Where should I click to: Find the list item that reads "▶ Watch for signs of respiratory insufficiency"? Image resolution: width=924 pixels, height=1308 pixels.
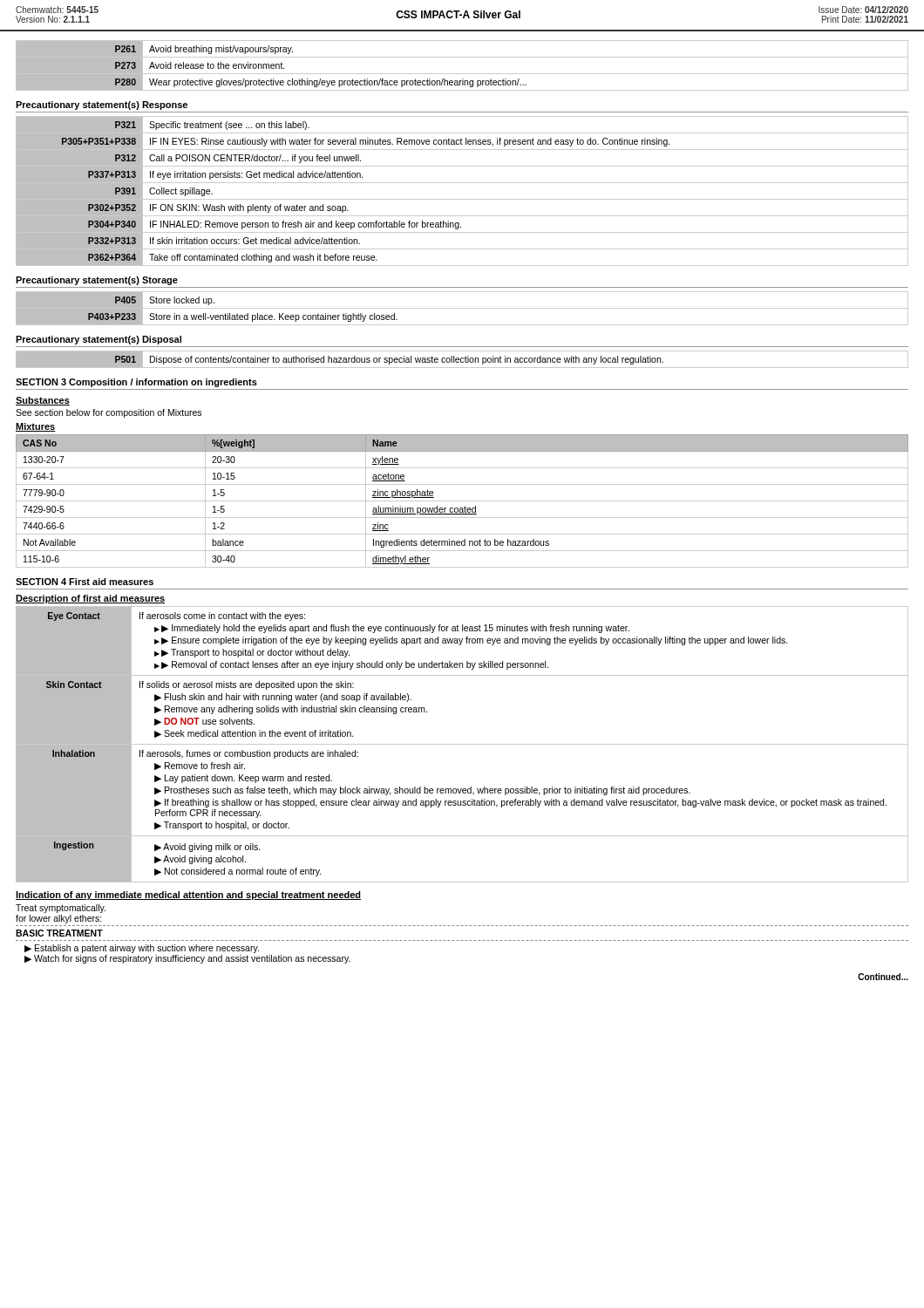(188, 958)
